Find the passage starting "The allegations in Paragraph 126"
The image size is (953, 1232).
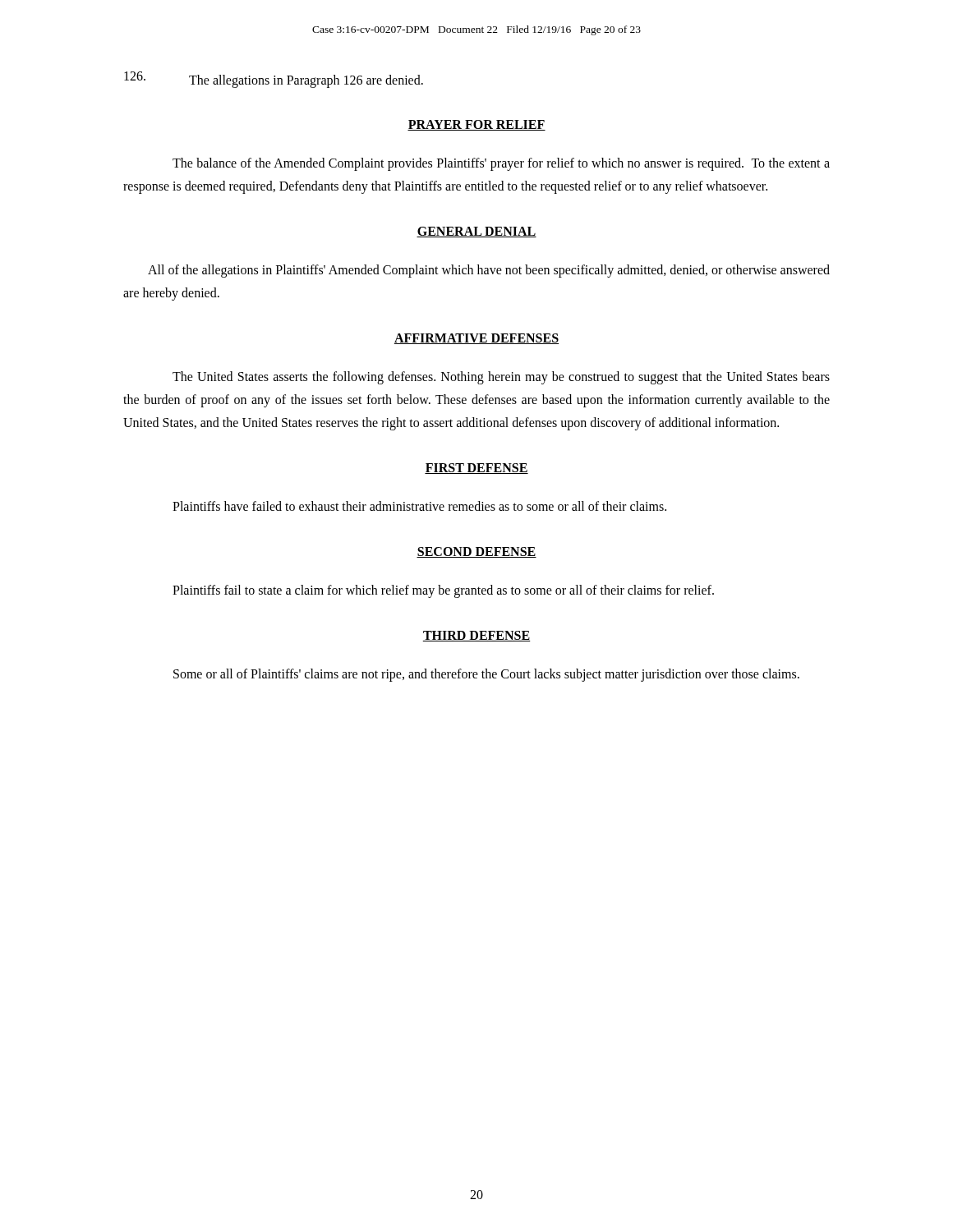click(273, 80)
